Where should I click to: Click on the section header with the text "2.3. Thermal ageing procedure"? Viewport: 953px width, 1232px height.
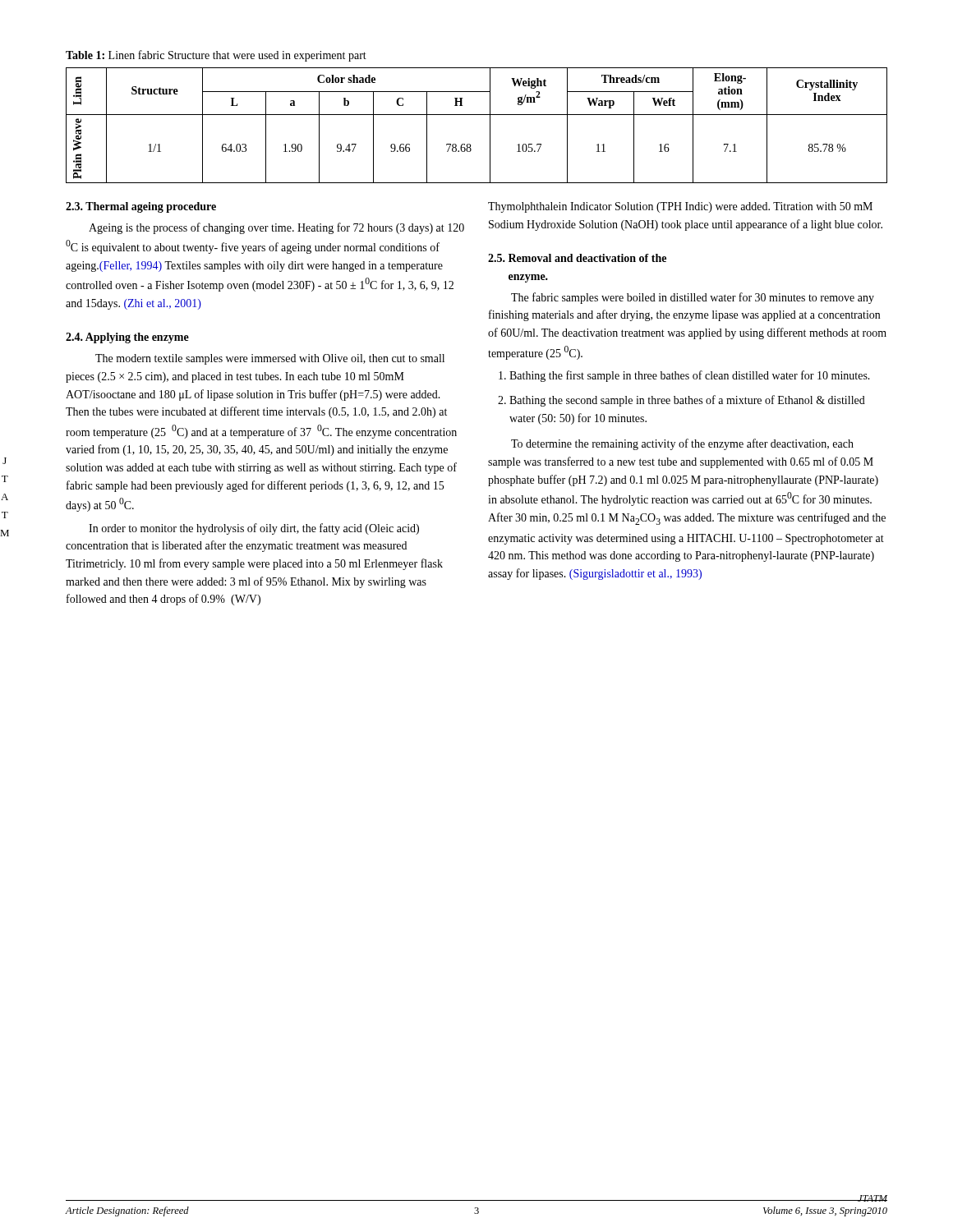(141, 207)
